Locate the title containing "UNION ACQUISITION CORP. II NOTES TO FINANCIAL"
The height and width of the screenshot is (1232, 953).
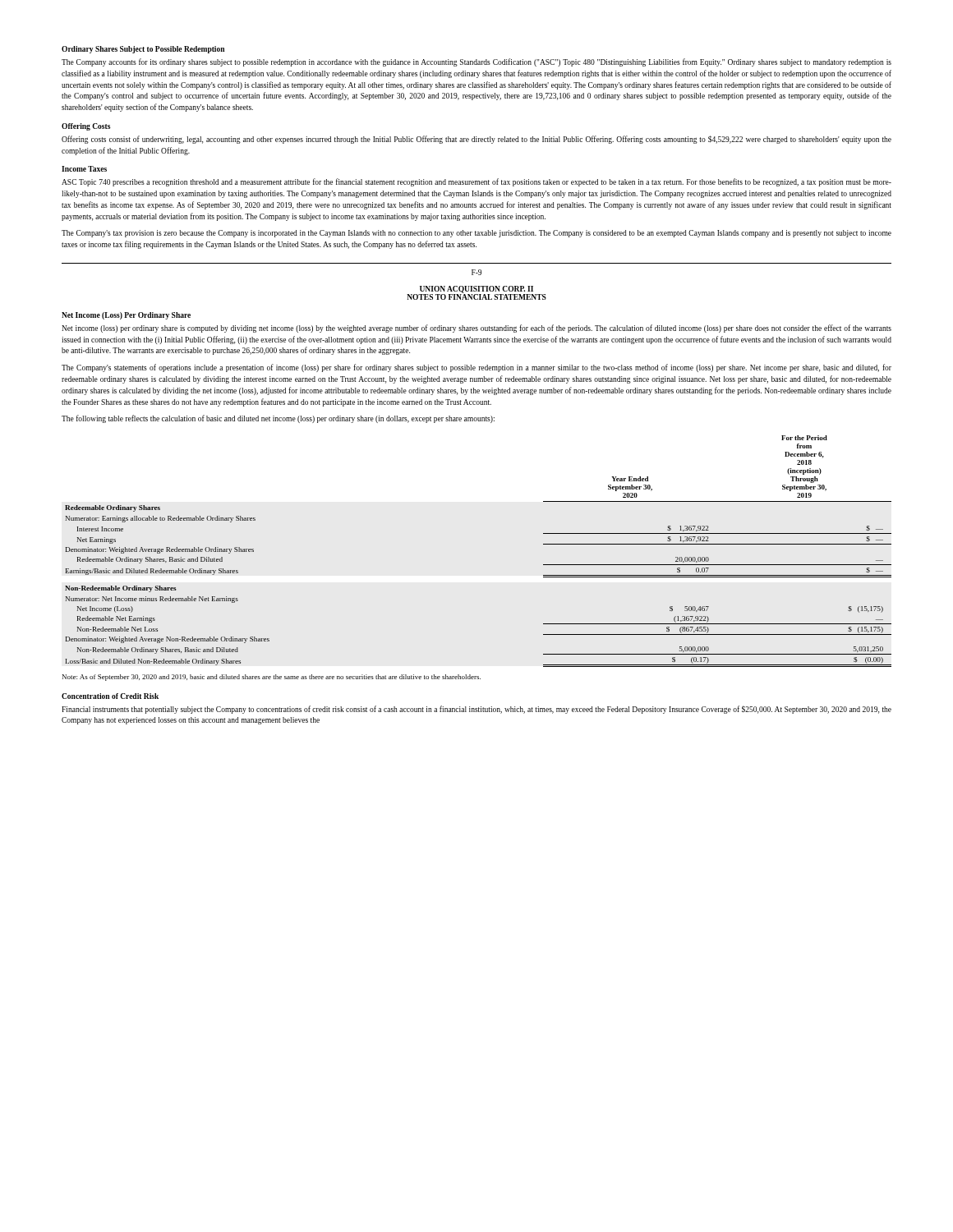[476, 293]
